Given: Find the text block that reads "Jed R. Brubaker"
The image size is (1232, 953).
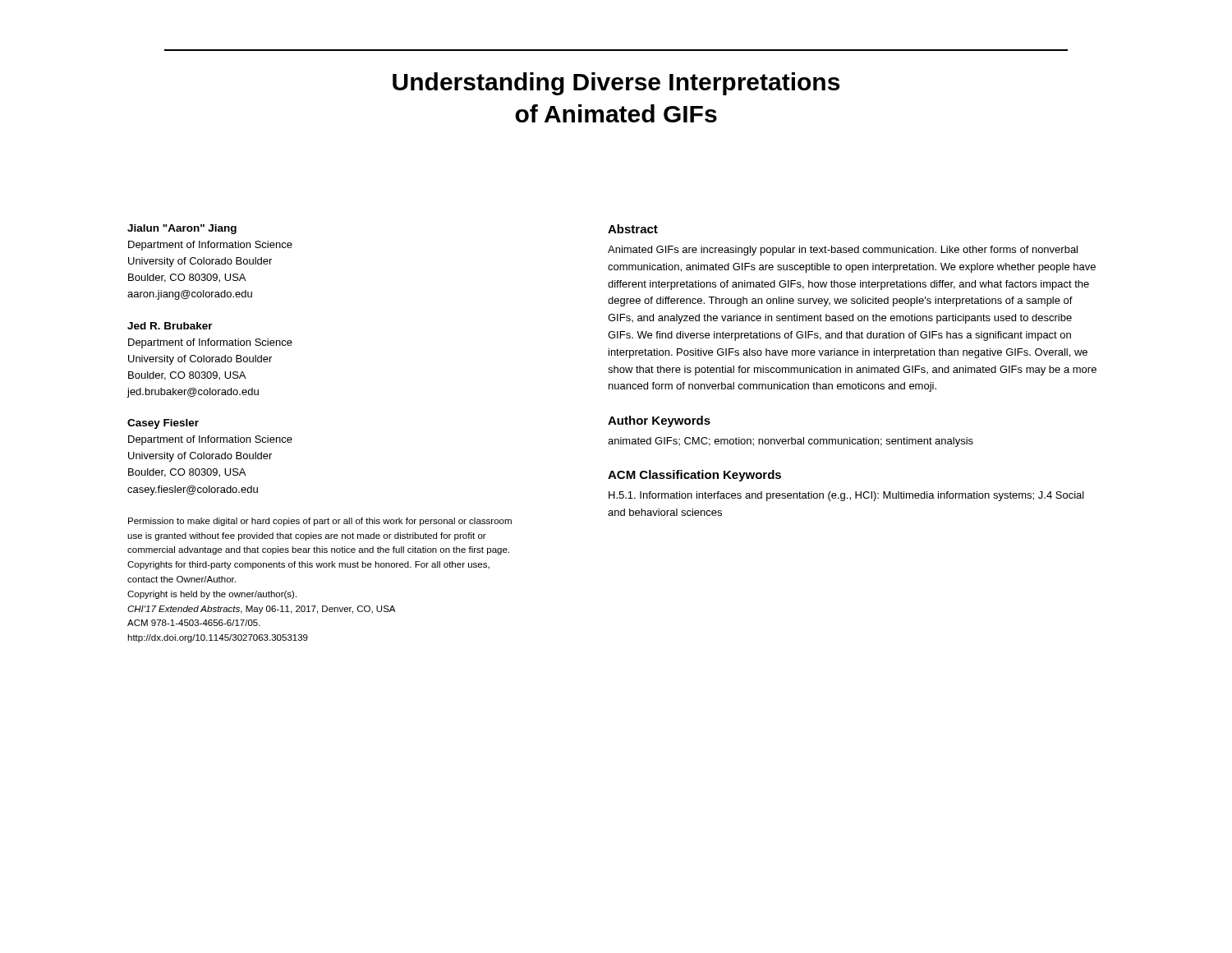Looking at the screenshot, I should (170, 326).
